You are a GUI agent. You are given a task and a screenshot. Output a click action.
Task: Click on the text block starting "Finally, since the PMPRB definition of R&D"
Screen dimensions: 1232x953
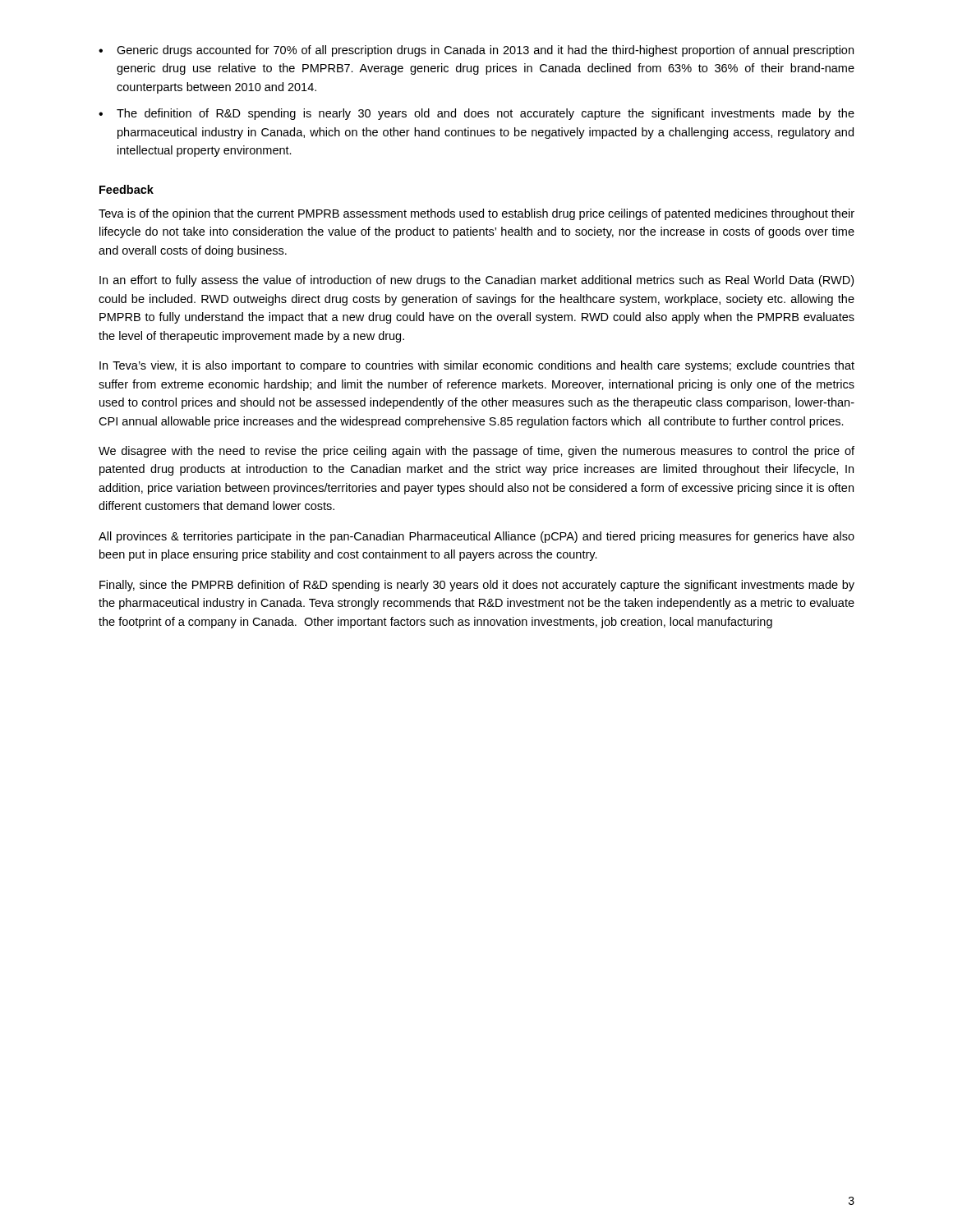[476, 603]
